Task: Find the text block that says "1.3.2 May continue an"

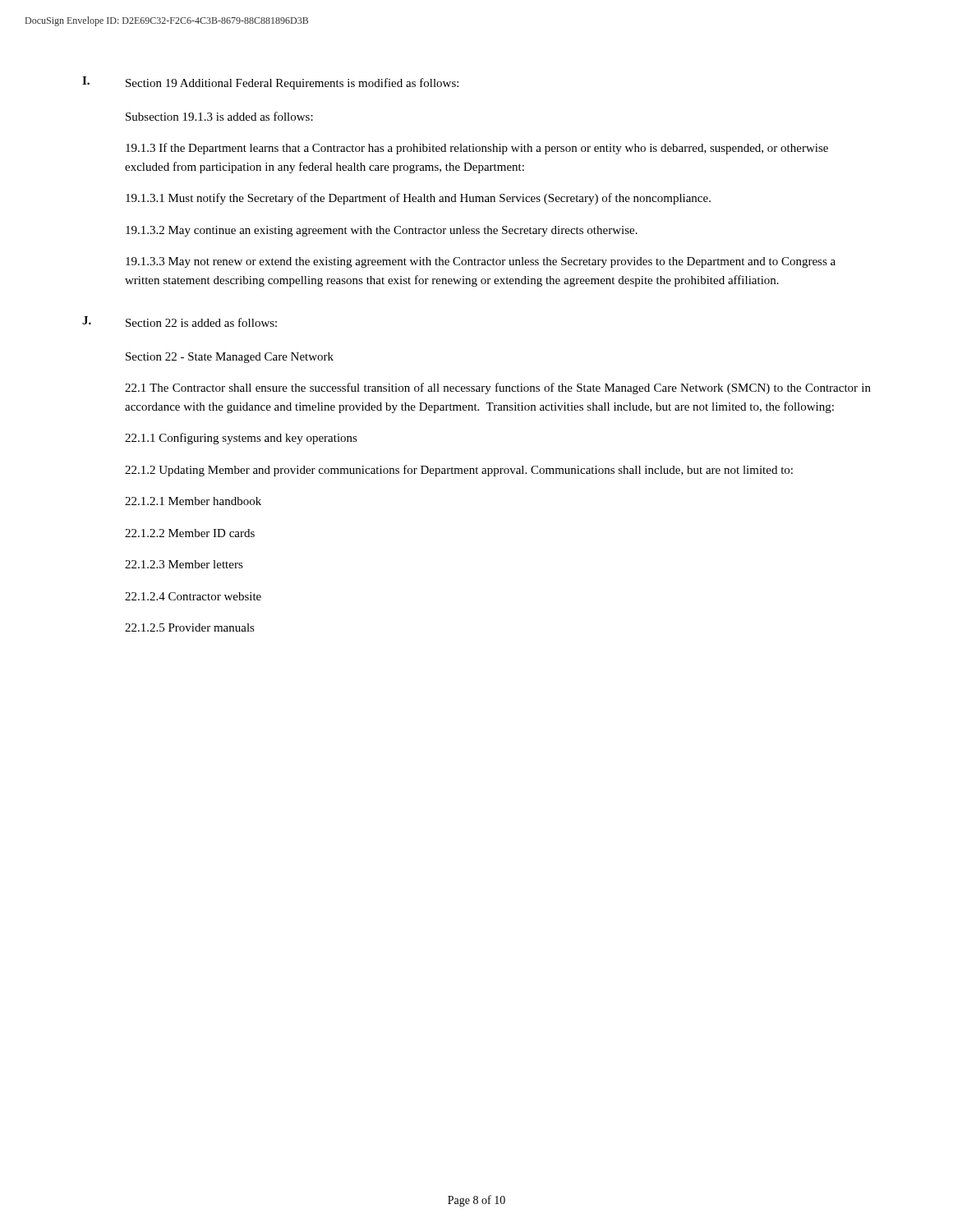Action: point(381,230)
